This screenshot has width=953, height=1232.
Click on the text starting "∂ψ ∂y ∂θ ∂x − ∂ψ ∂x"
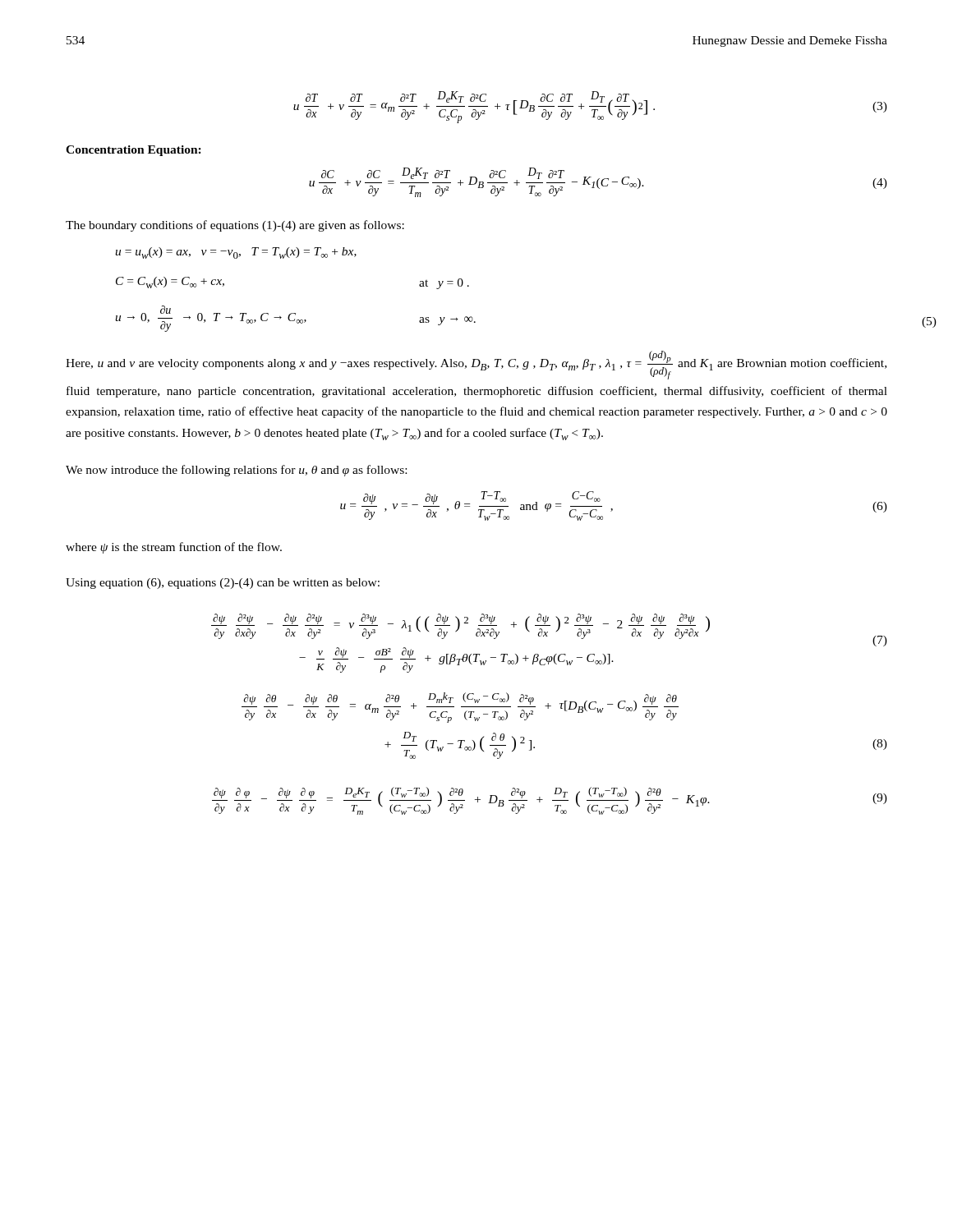click(476, 726)
